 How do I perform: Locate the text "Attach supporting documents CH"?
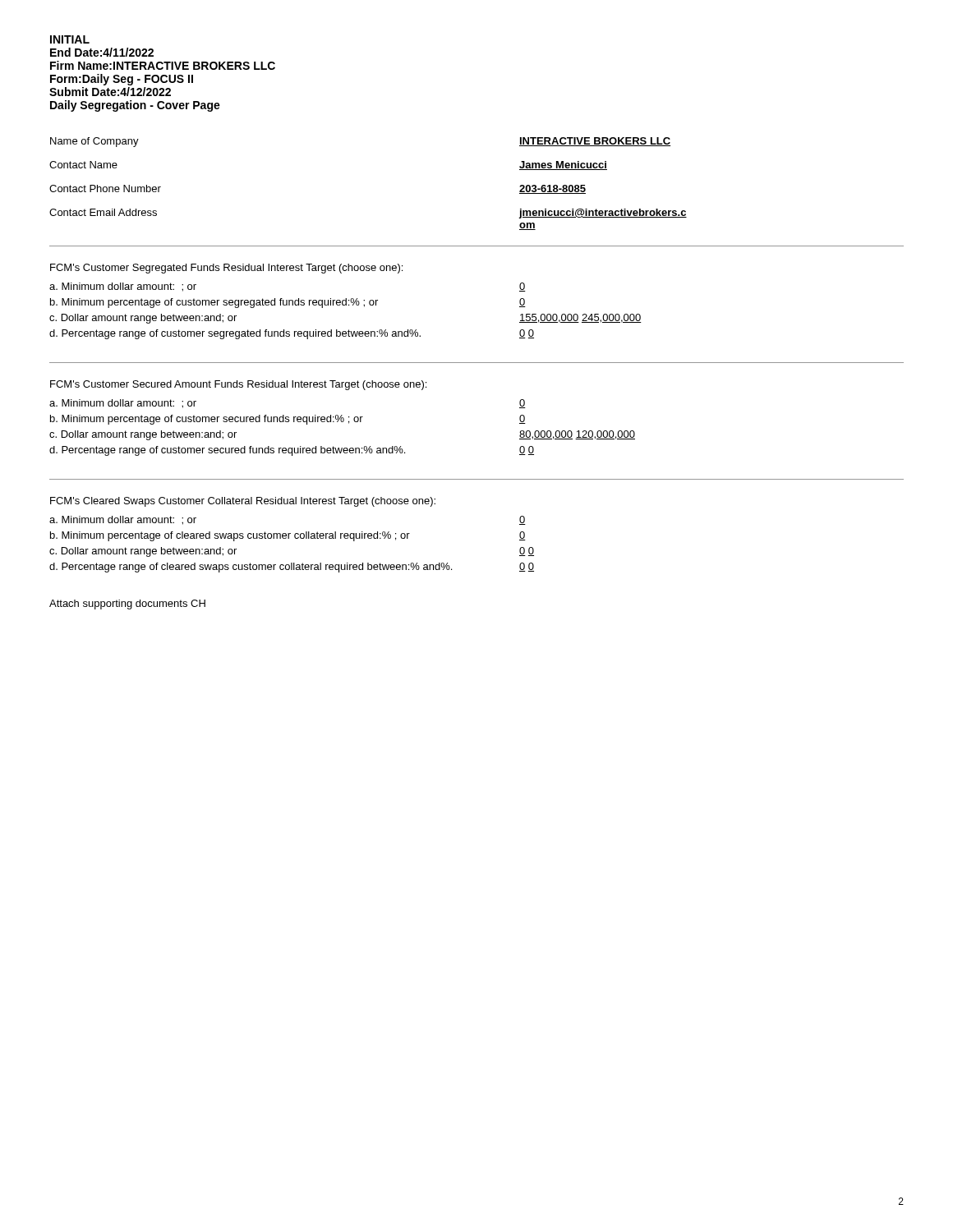click(x=128, y=603)
